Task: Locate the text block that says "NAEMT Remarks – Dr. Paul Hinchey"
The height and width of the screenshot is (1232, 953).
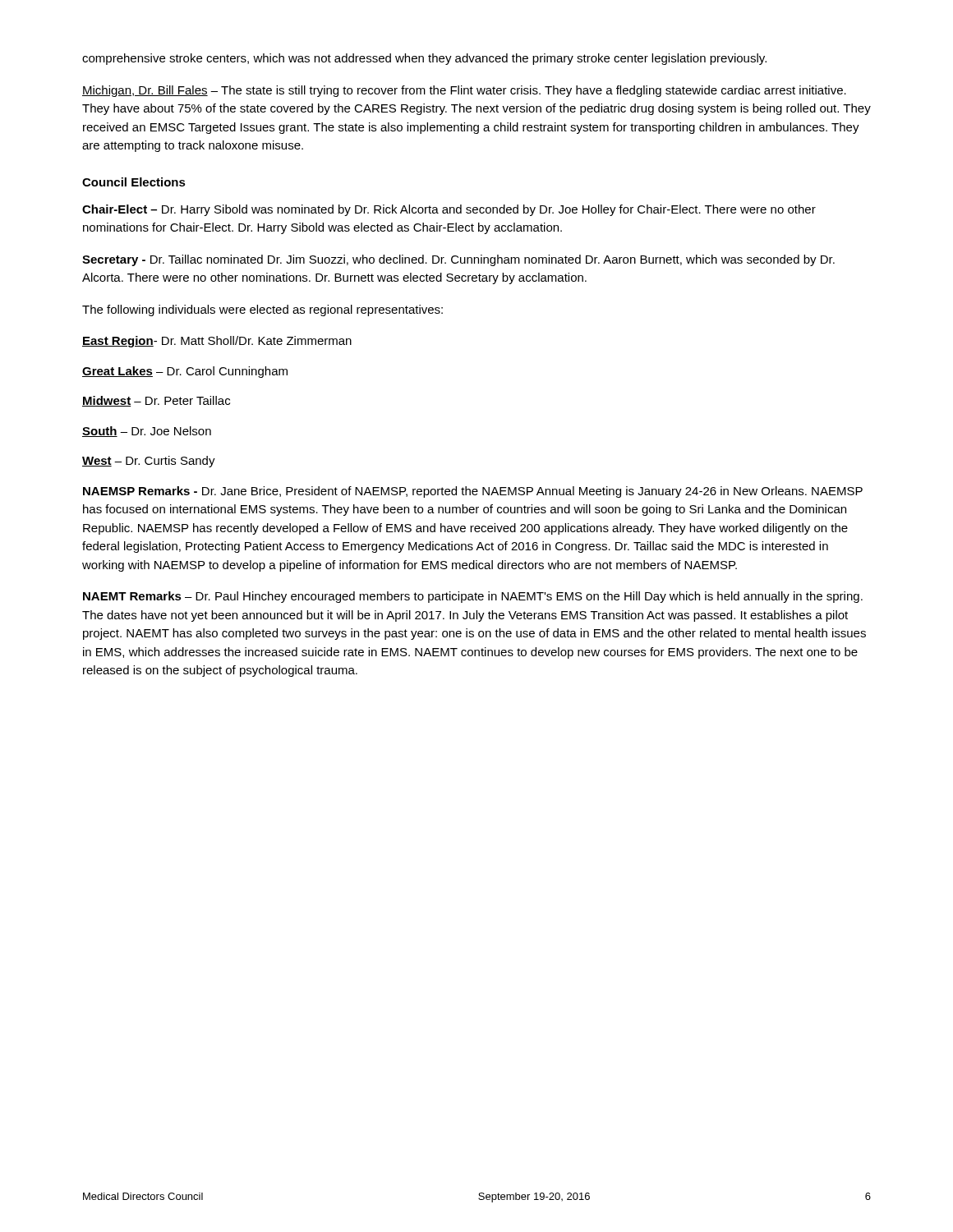Action: click(x=474, y=633)
